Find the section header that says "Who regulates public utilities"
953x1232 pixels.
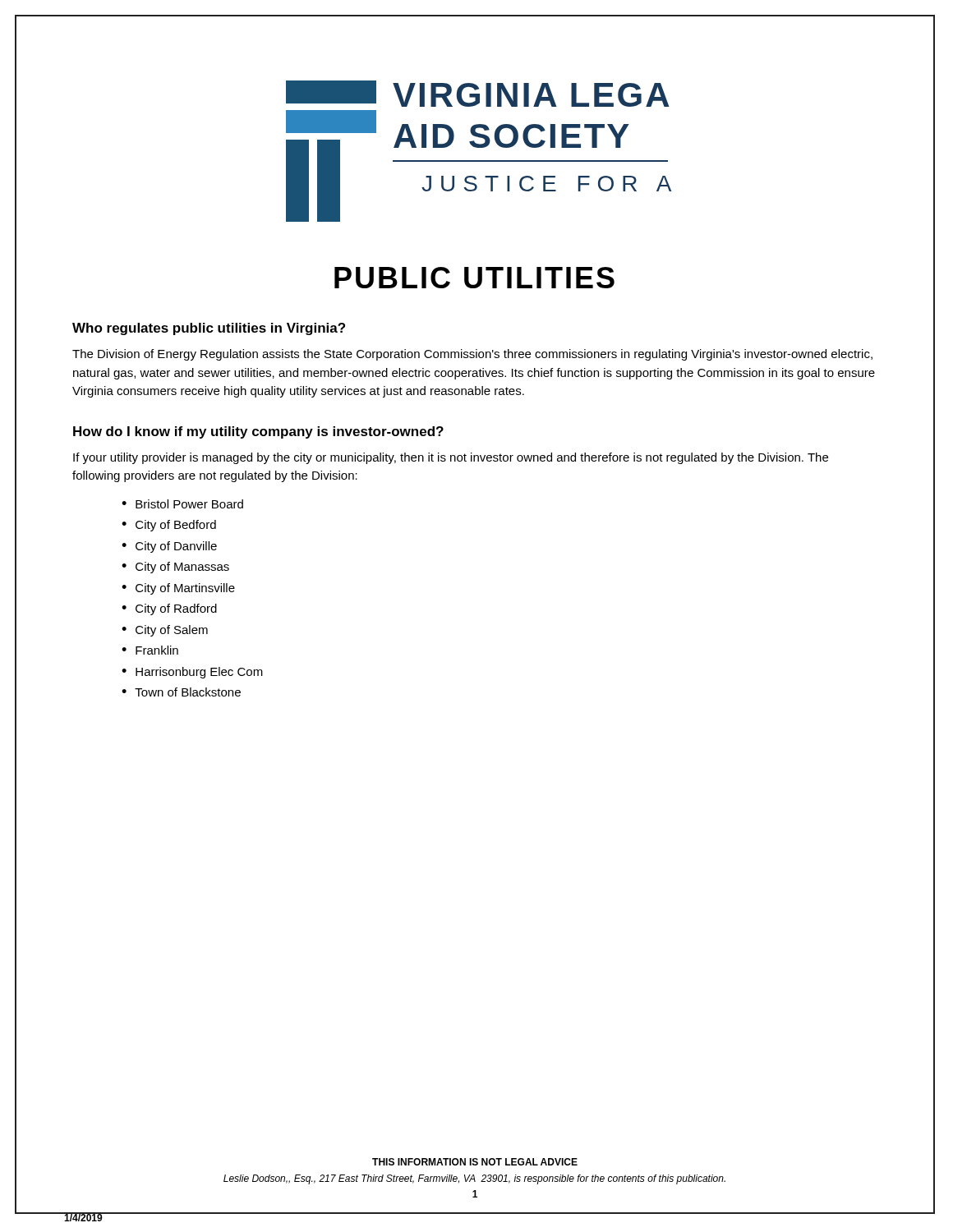209,328
